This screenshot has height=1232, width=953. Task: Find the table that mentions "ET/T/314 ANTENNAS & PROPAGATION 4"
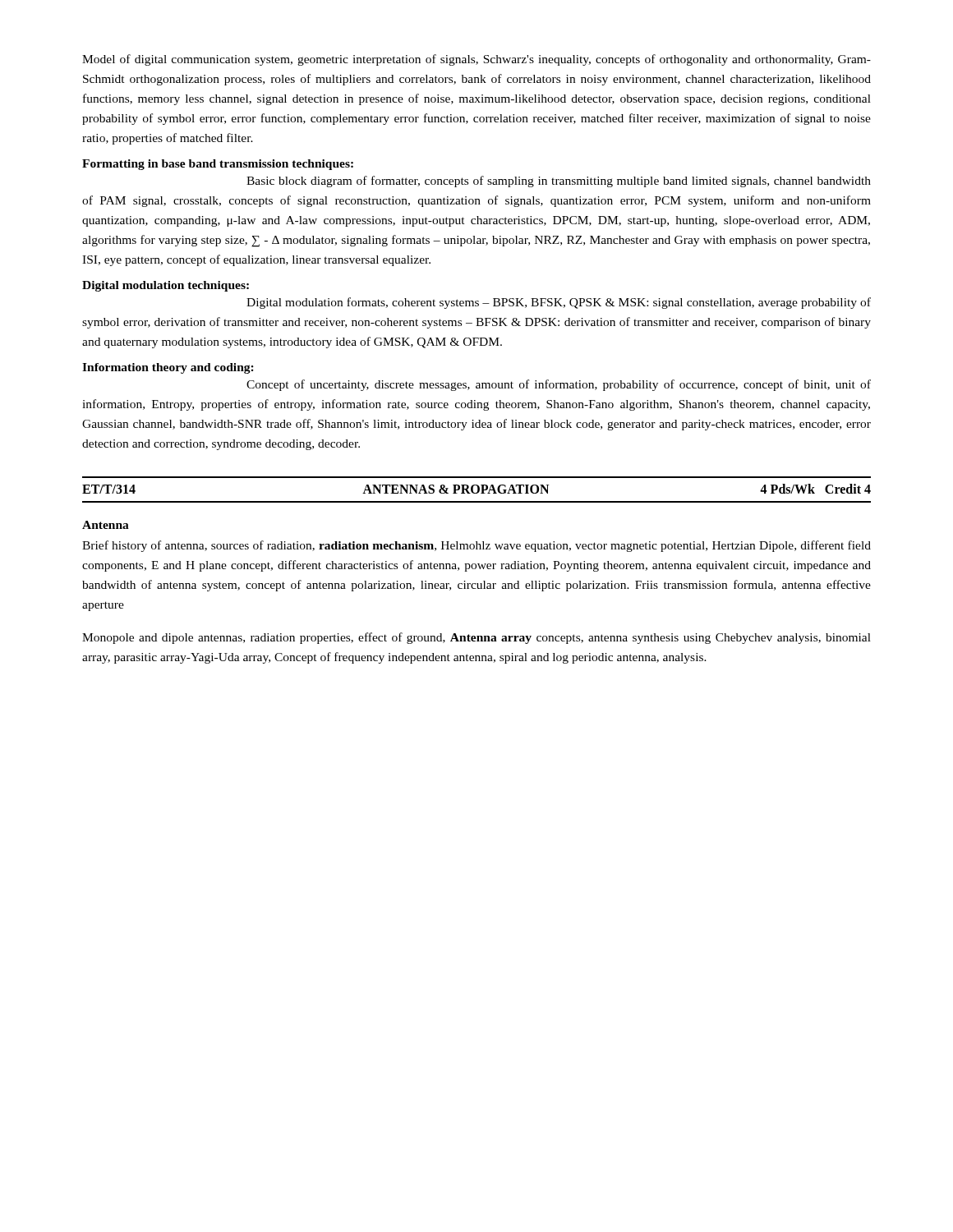tap(476, 490)
